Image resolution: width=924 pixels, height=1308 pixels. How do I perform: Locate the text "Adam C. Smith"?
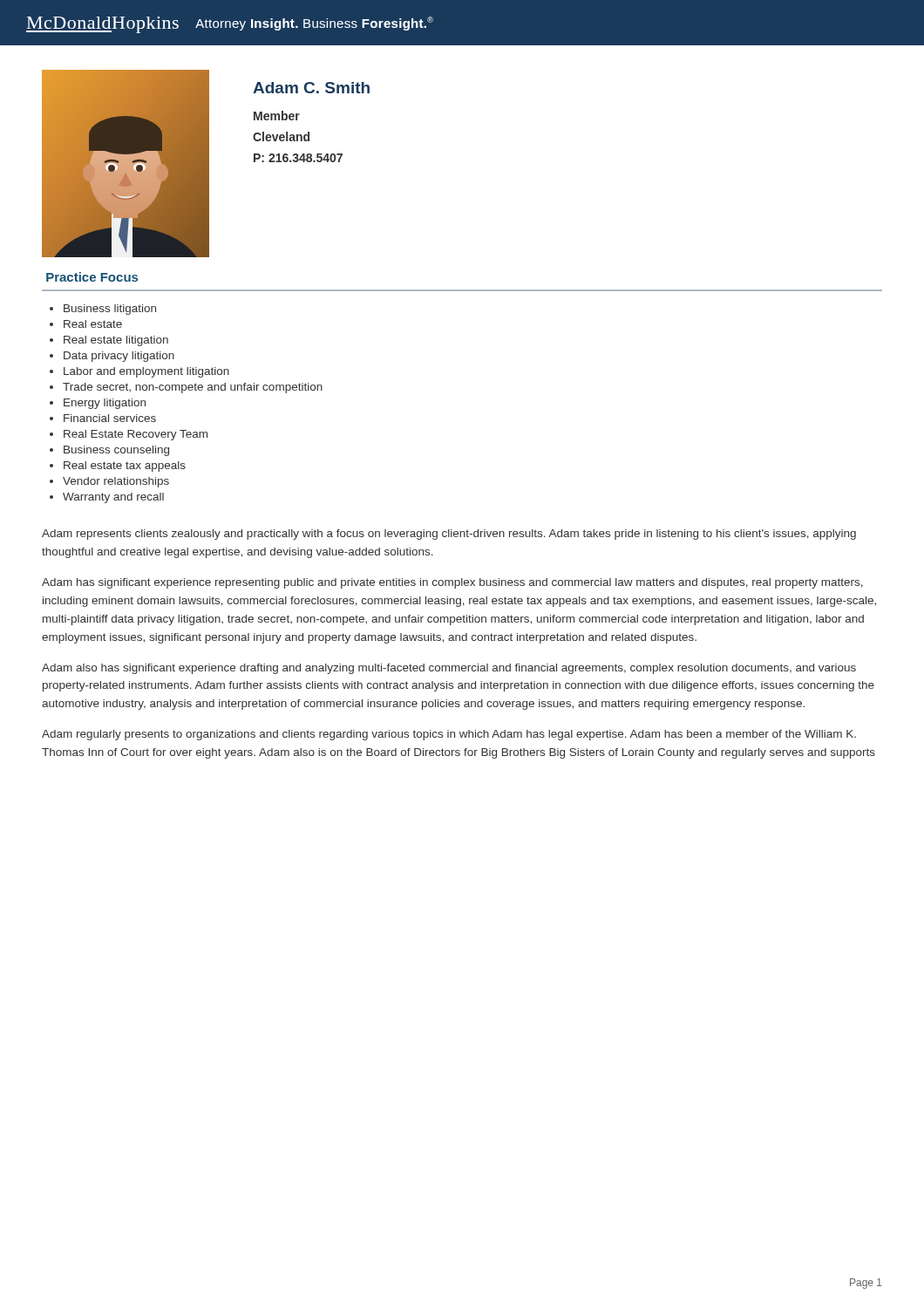pos(312,88)
